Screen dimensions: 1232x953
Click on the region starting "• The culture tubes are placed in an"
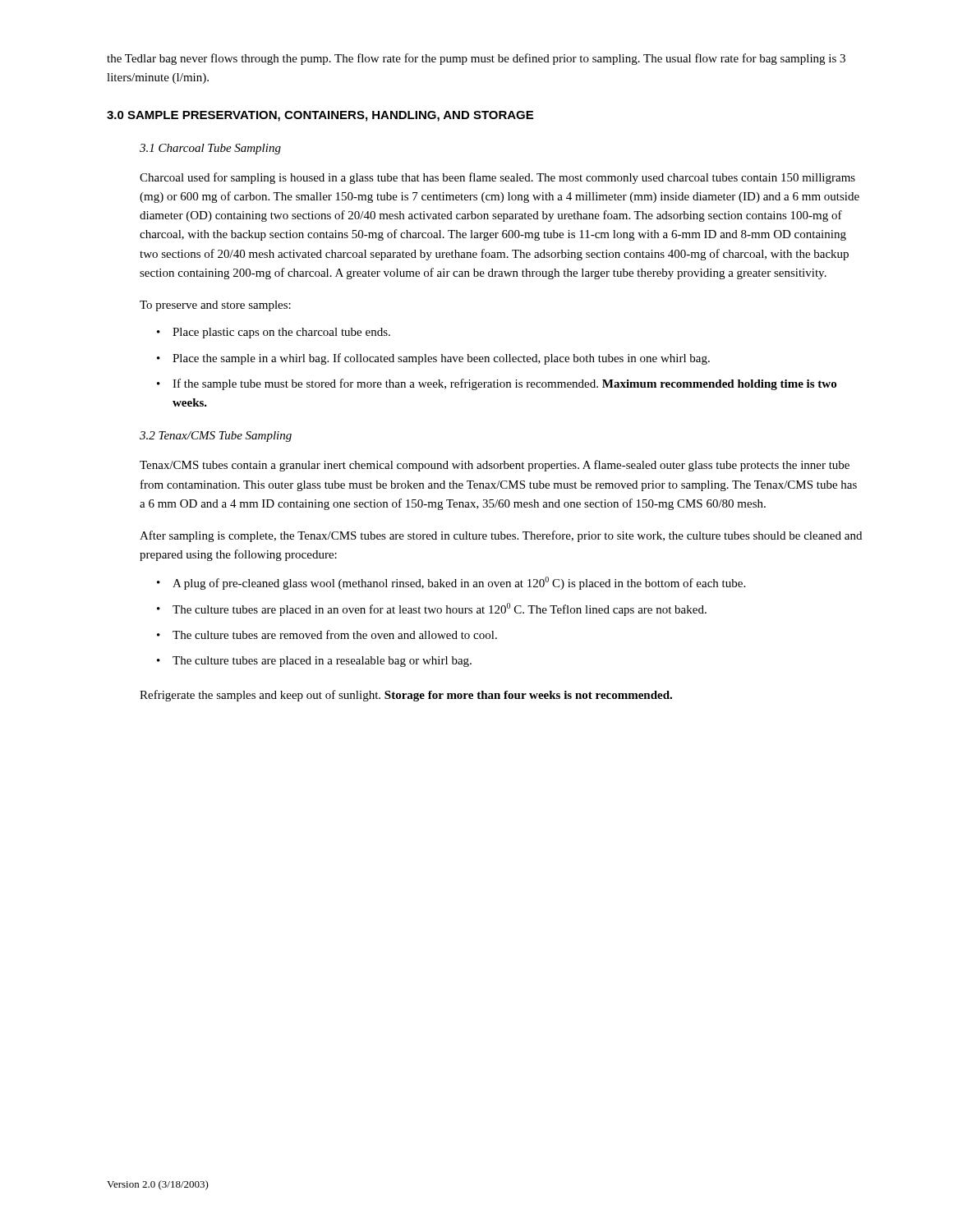click(x=432, y=609)
